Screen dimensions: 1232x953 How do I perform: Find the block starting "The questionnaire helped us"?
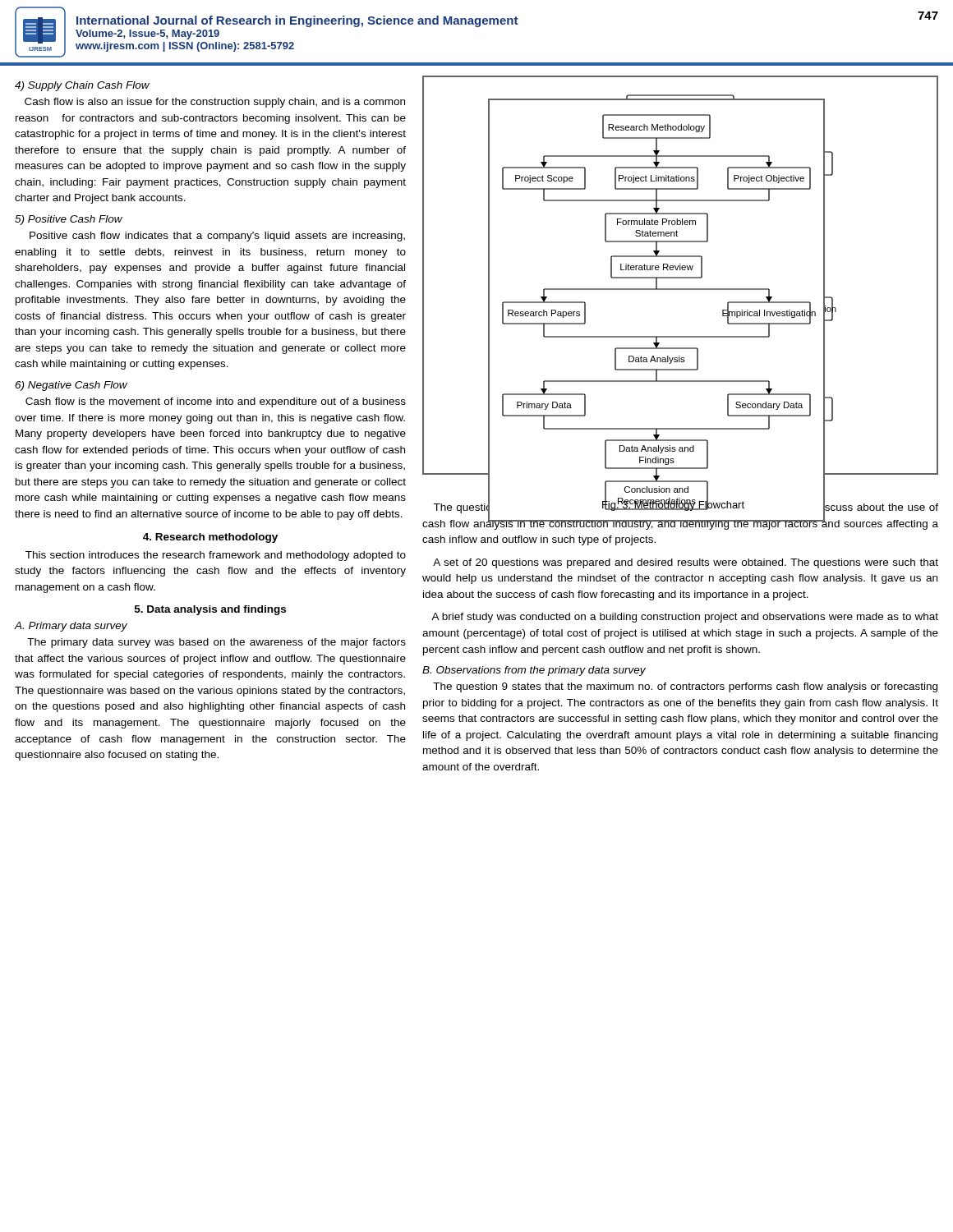click(x=680, y=523)
